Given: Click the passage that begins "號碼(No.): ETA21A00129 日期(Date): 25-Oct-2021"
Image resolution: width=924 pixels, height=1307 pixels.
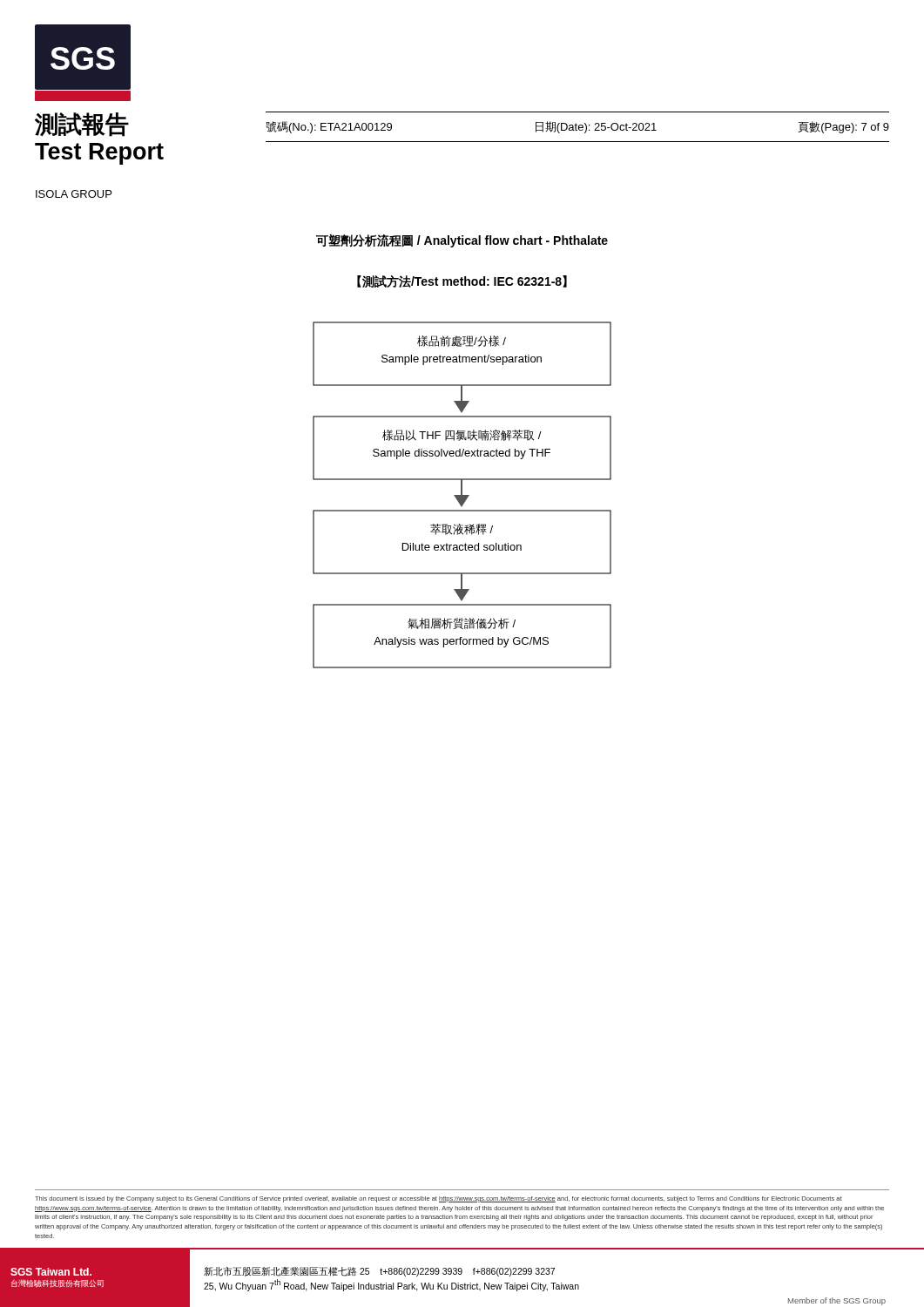Looking at the screenshot, I should (x=577, y=127).
